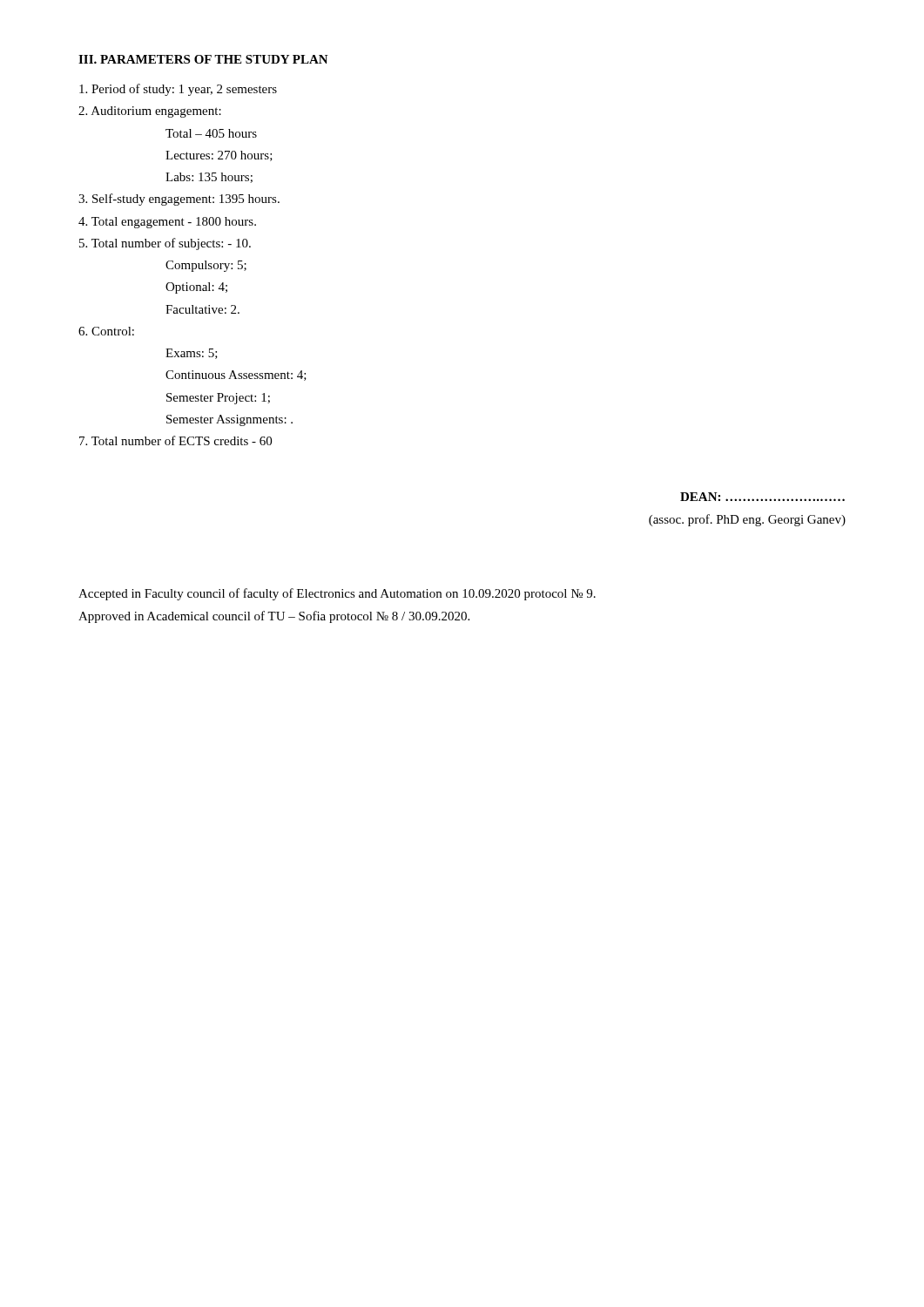Point to the element starting "2. Auditorium engagement:"

tap(150, 111)
